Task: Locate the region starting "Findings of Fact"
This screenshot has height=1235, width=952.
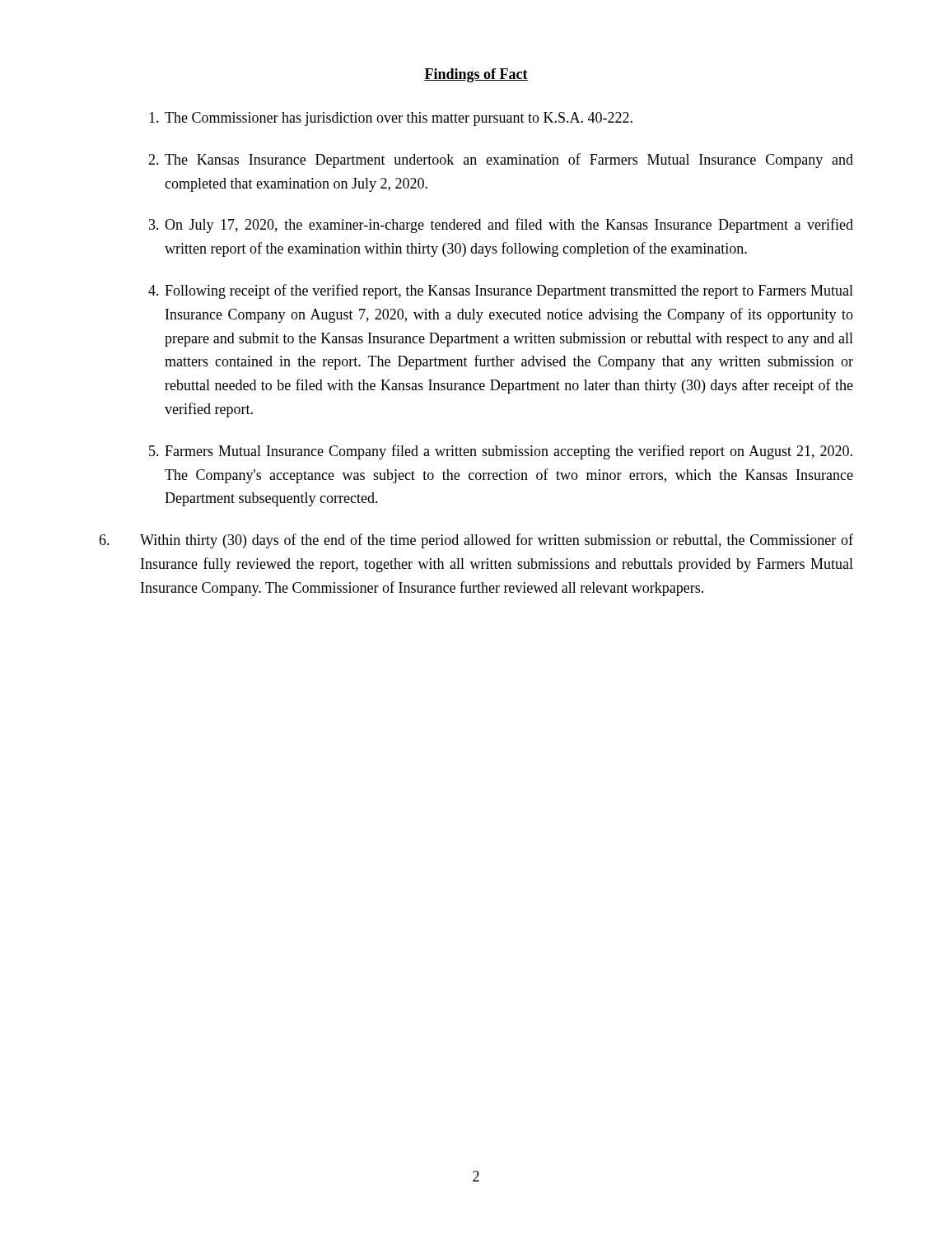Action: 476,74
